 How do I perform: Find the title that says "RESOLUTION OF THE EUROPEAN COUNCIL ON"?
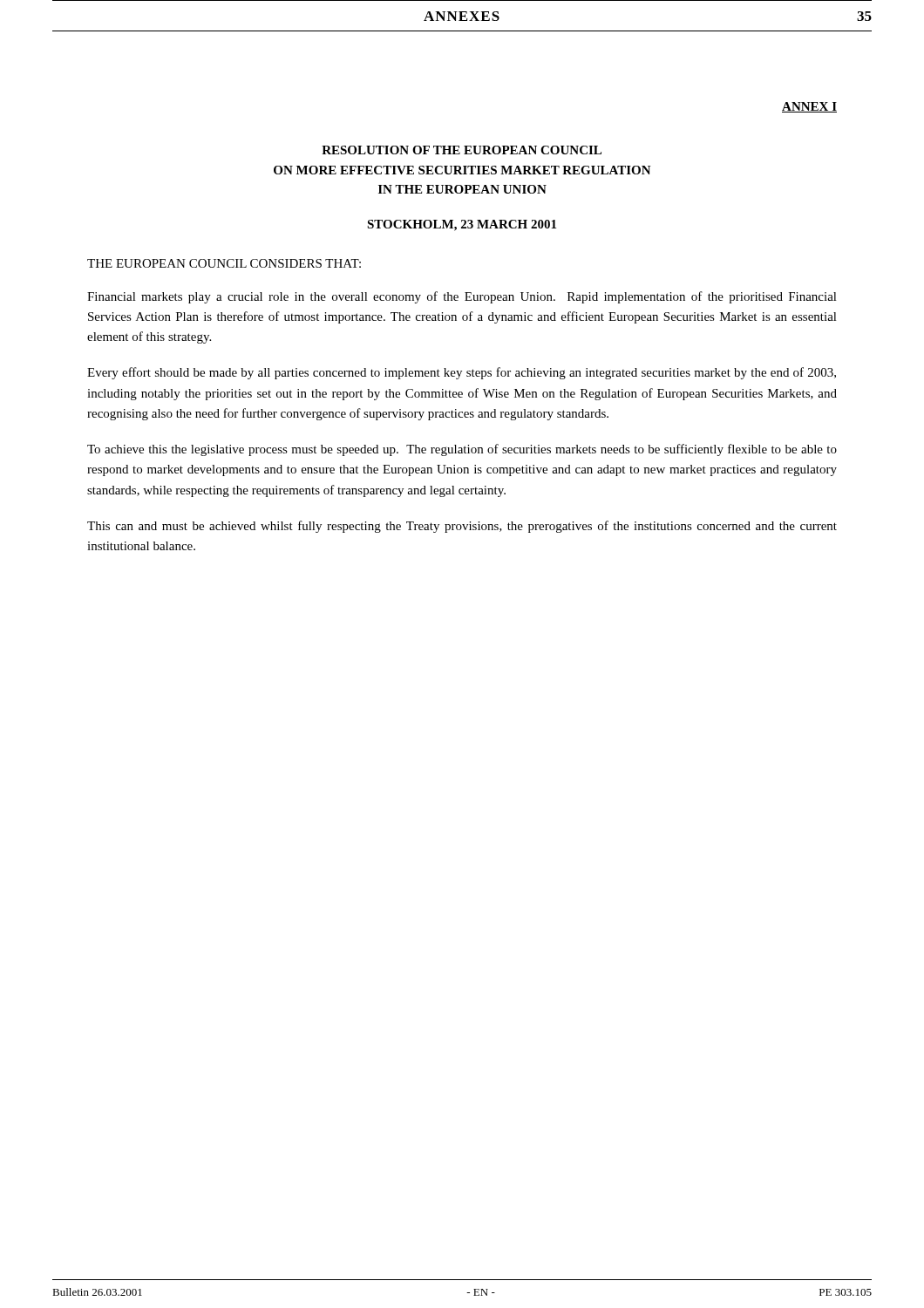point(462,170)
